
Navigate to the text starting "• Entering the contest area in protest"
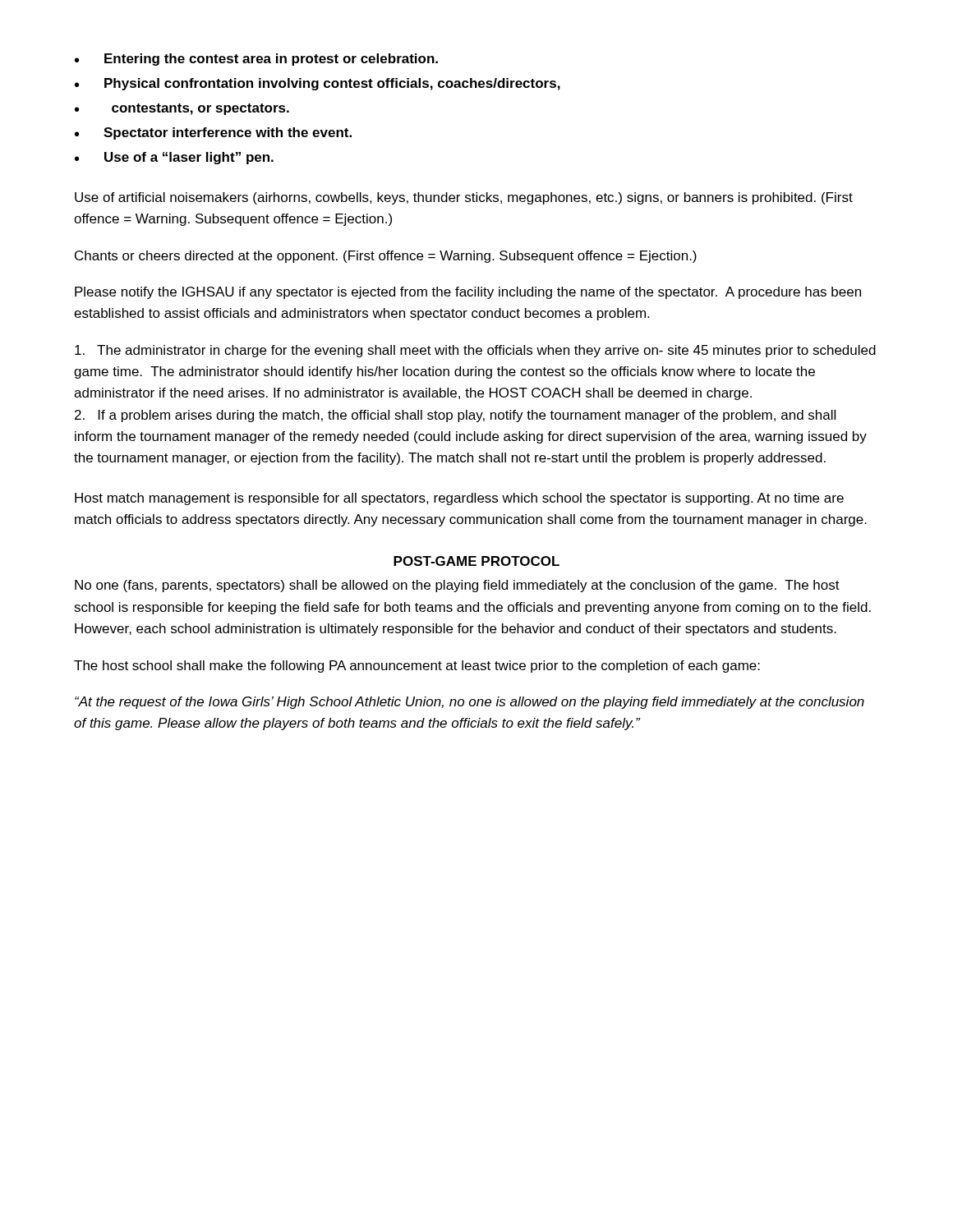256,60
